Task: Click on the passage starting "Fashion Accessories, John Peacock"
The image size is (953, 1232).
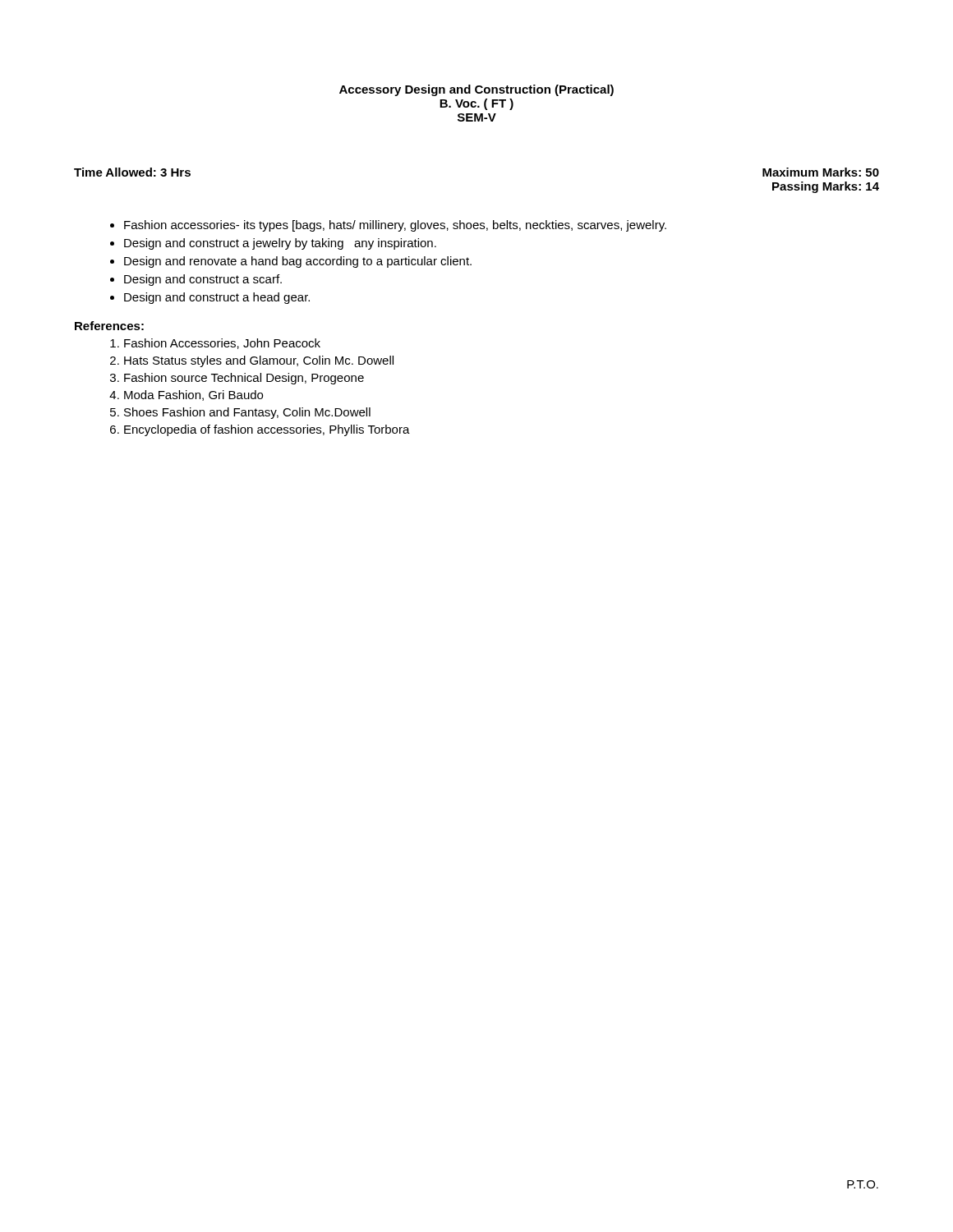Action: [x=222, y=343]
